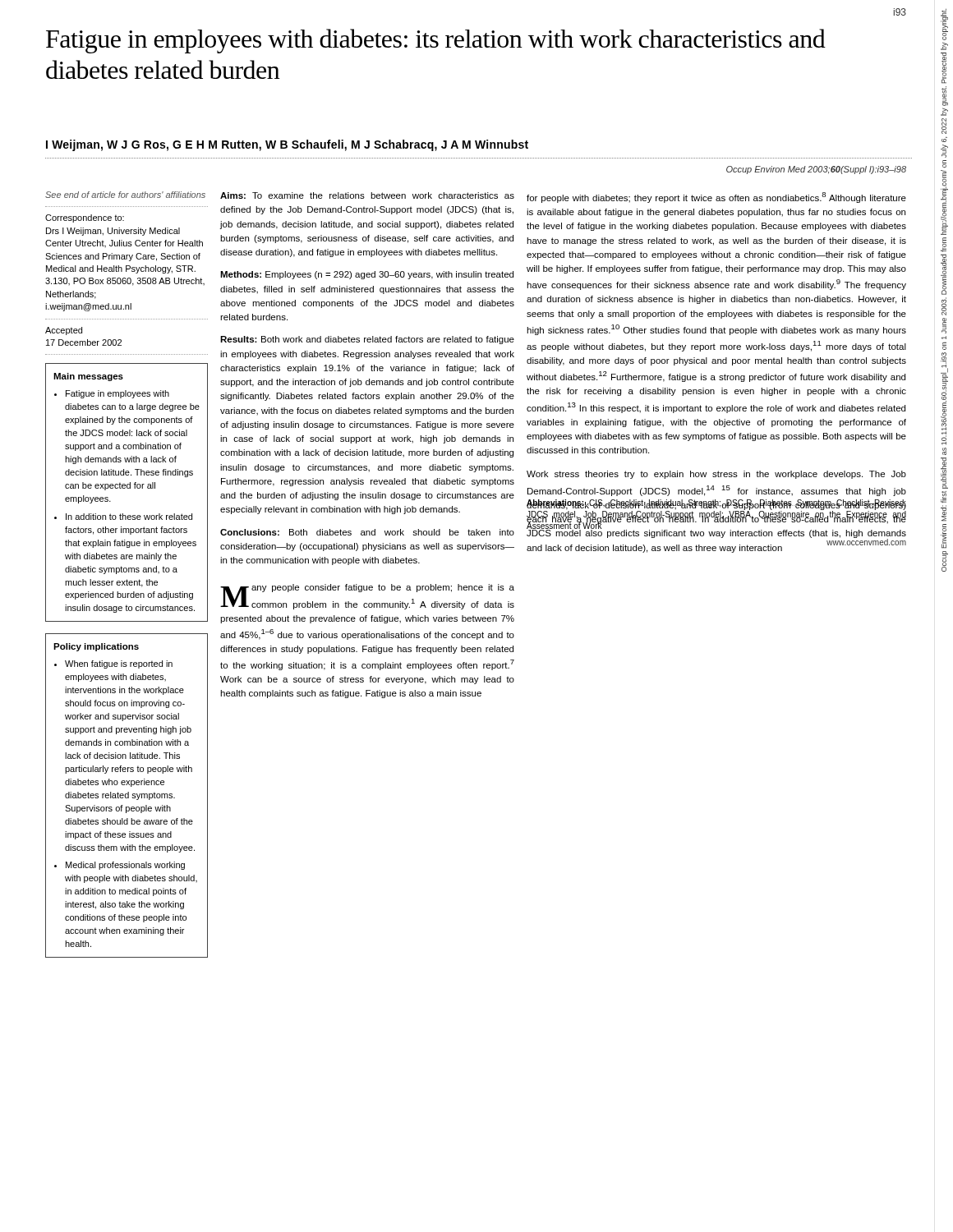Screen dimensions: 1232x953
Task: Locate the footnote that says "Abbreviations: CIS, Checklist Individual"
Action: click(x=716, y=514)
